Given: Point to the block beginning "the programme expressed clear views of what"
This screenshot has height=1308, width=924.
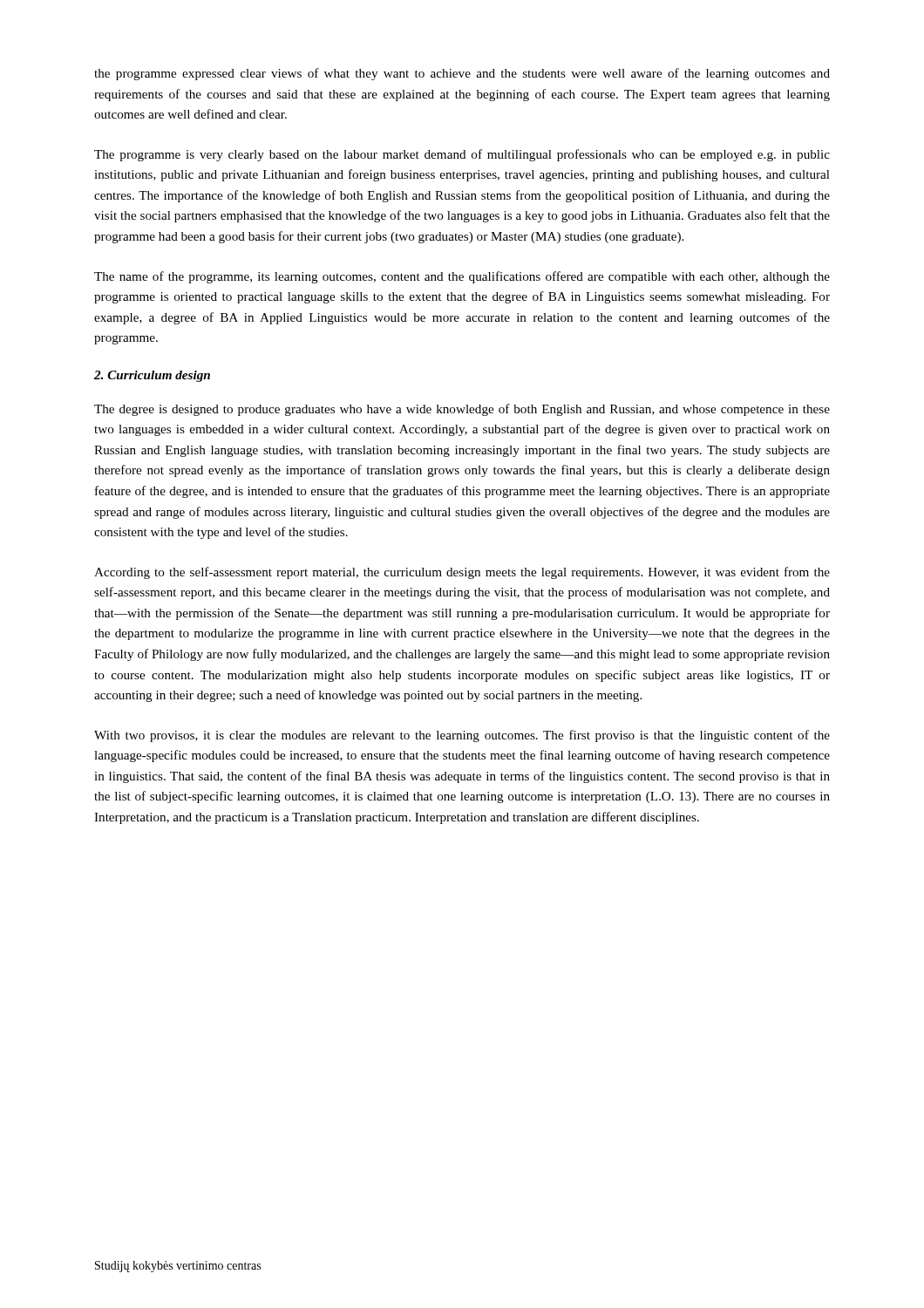Looking at the screenshot, I should click(x=462, y=93).
